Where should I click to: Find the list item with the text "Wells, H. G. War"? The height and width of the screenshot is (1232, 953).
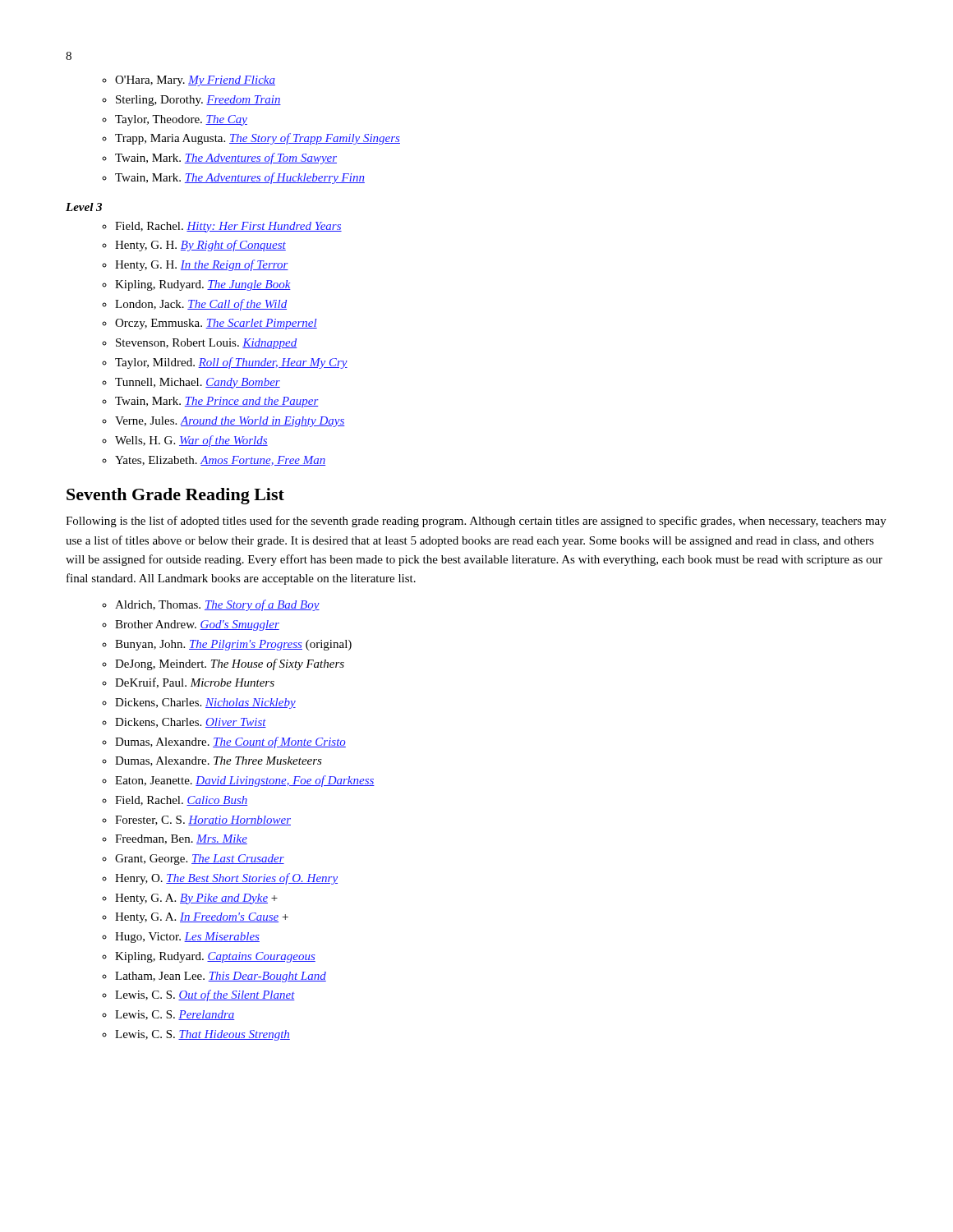click(191, 440)
